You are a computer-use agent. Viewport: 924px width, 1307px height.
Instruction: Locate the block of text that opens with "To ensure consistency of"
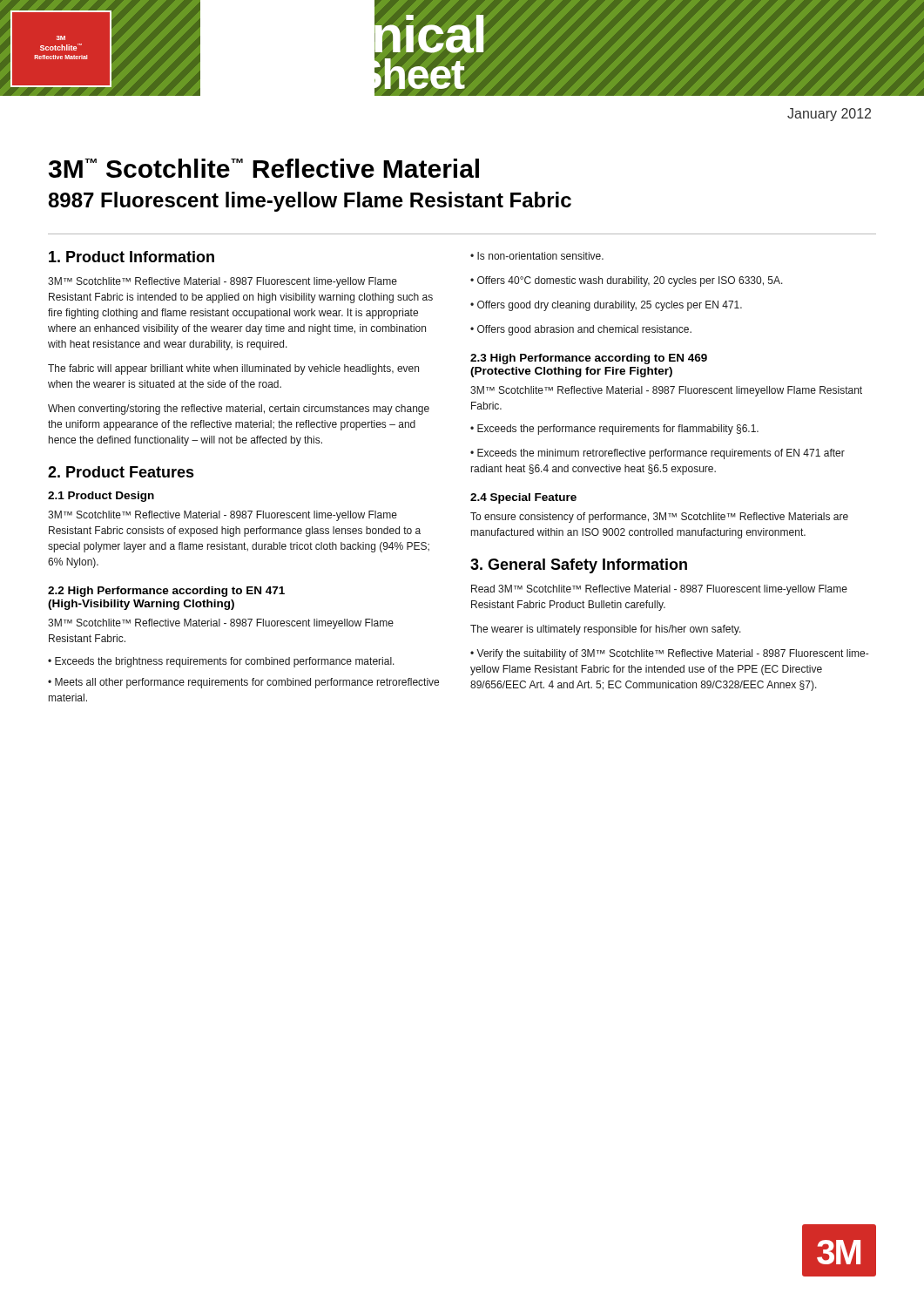coord(659,525)
